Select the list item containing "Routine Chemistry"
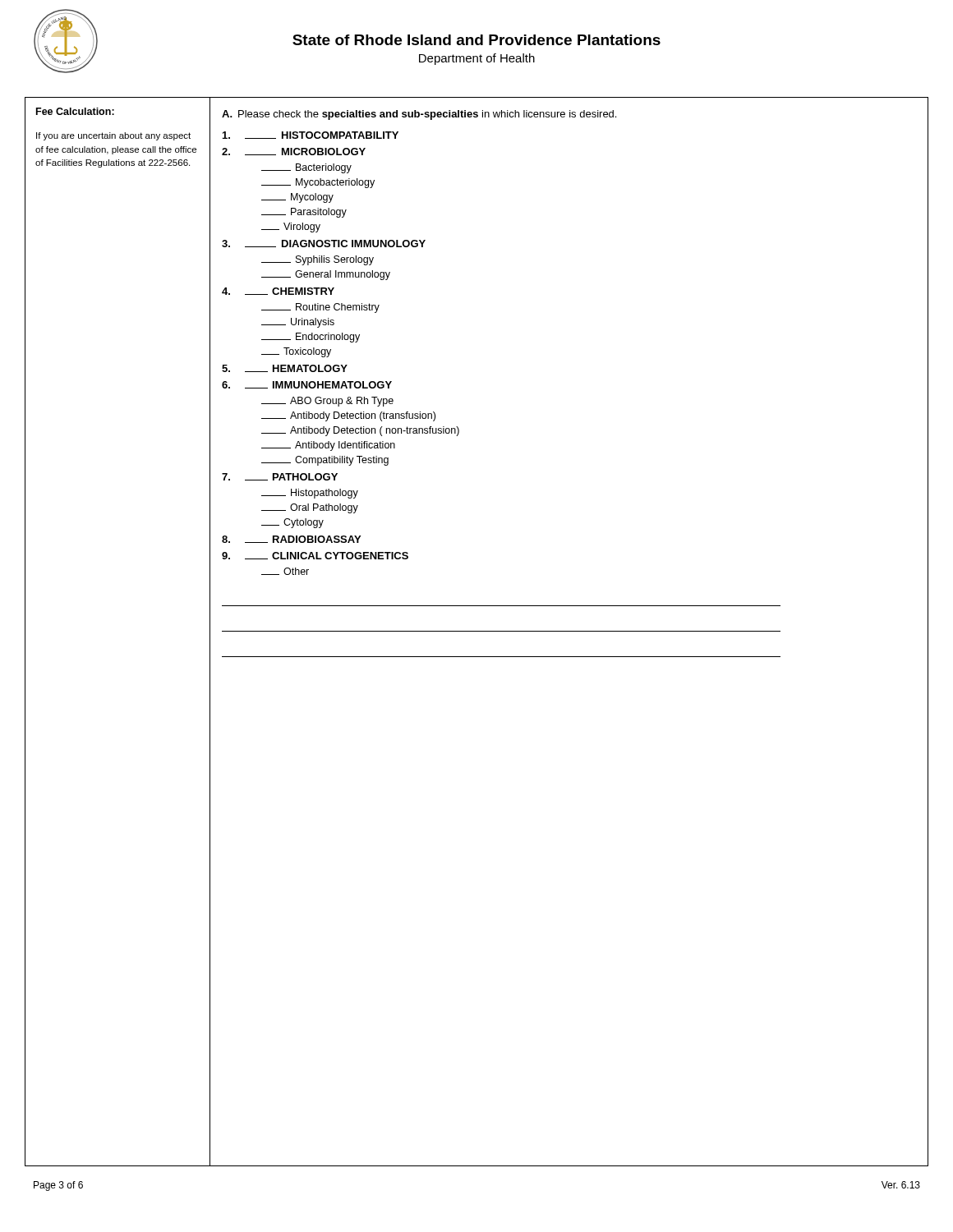 pyautogui.click(x=320, y=307)
